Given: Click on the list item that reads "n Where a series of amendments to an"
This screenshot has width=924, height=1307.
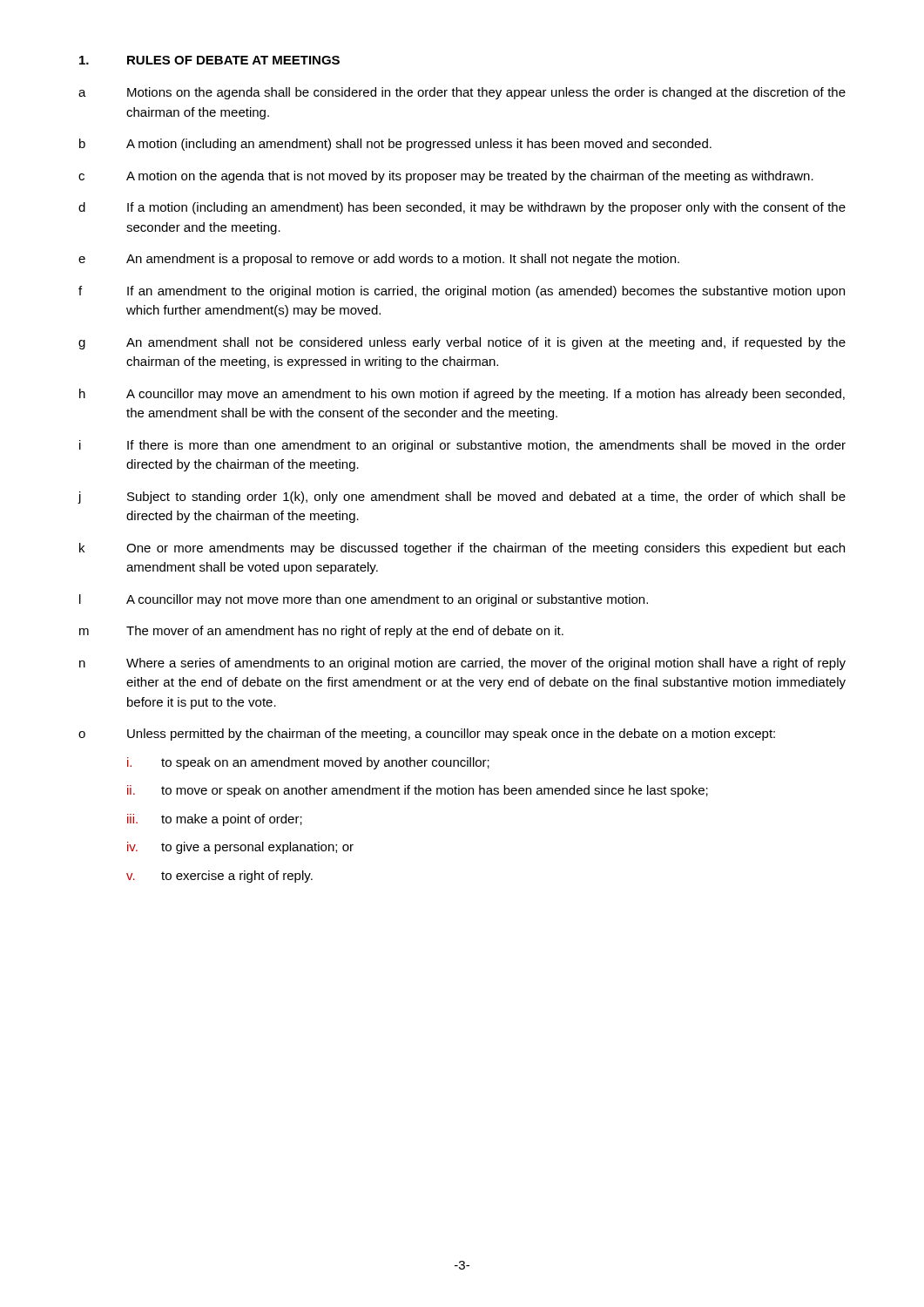Looking at the screenshot, I should (462, 683).
